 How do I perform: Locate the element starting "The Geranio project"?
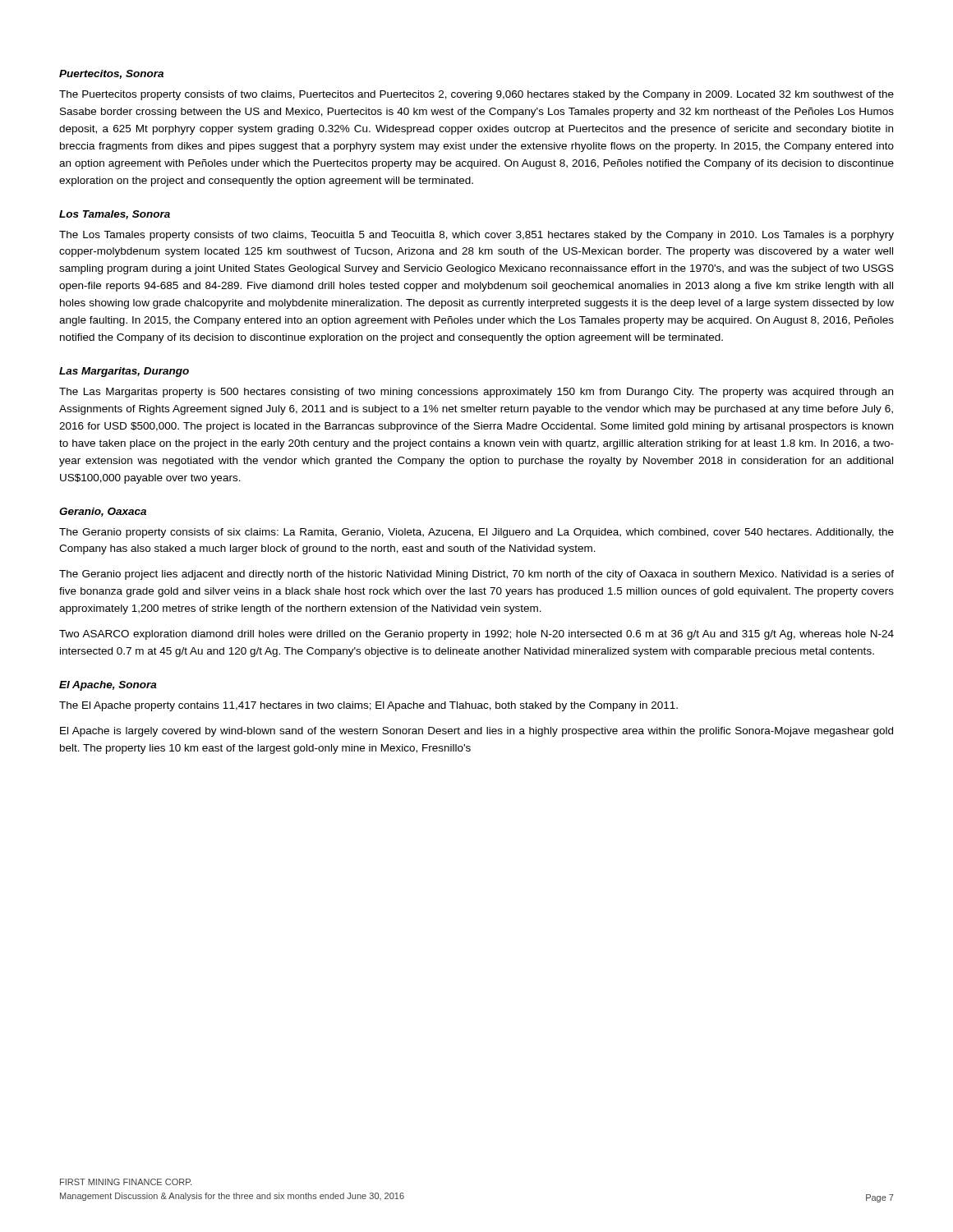(x=476, y=591)
